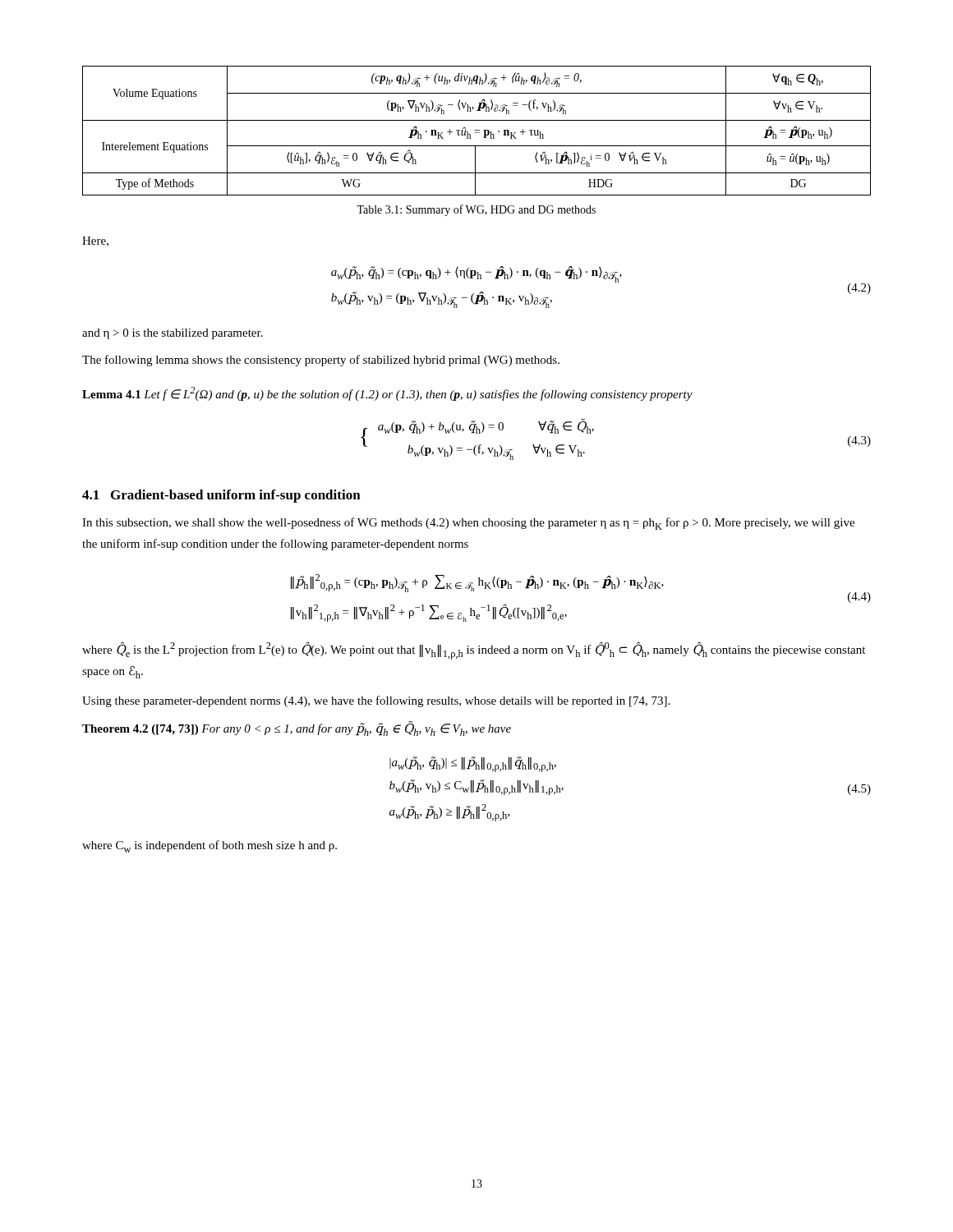Click on the formula with the text "|aw(p̃h, q̃h)| ≤ ‖p̃h‖0,ρ,h‖q̃h‖0,ρ,h, bw(p̃h, vh) ≤"

point(476,788)
